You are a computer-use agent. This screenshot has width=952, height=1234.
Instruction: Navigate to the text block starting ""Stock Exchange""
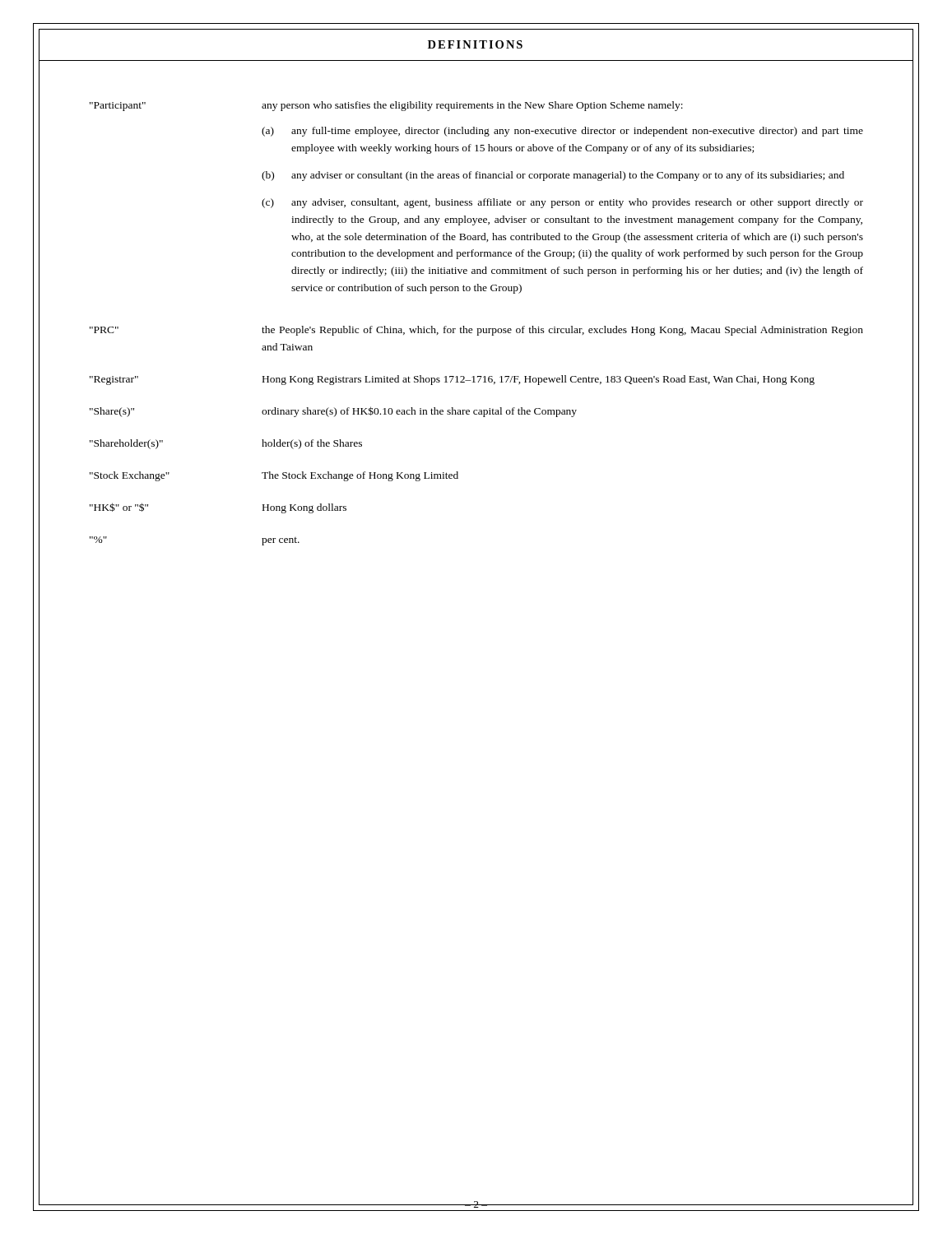pos(129,475)
